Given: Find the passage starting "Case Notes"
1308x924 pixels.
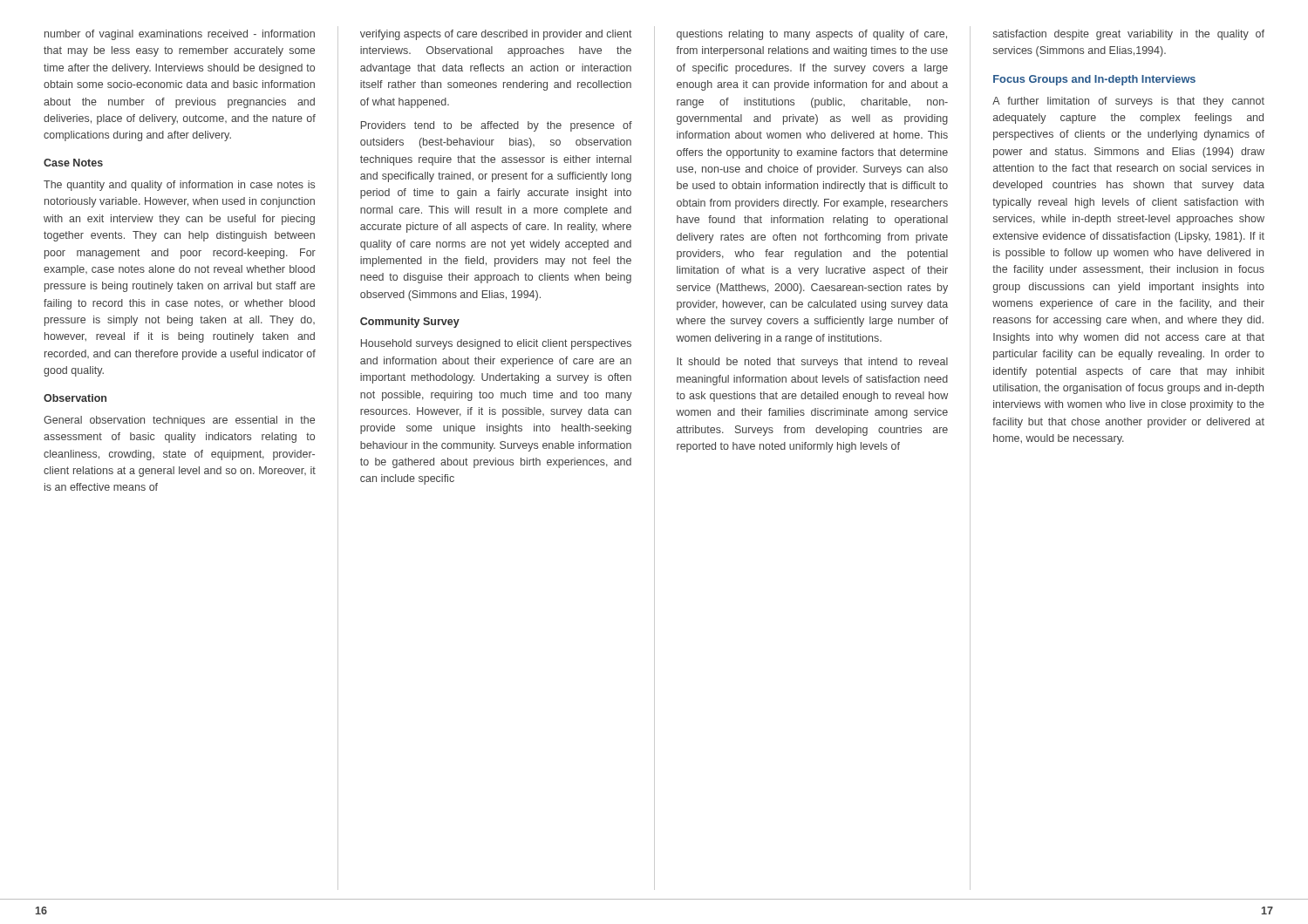Looking at the screenshot, I should pos(73,163).
